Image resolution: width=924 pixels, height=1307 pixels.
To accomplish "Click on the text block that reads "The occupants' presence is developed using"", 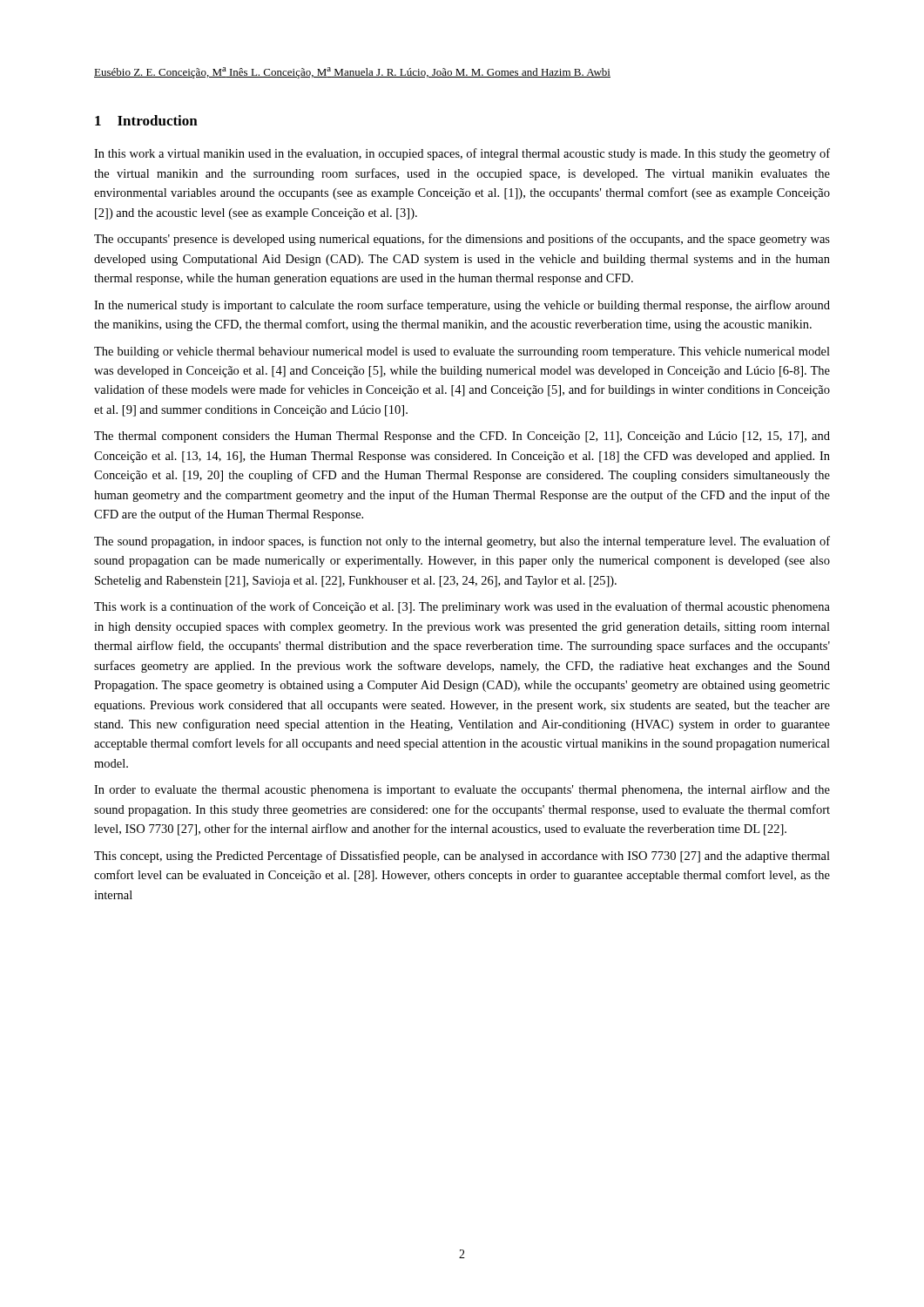I will 462,259.
